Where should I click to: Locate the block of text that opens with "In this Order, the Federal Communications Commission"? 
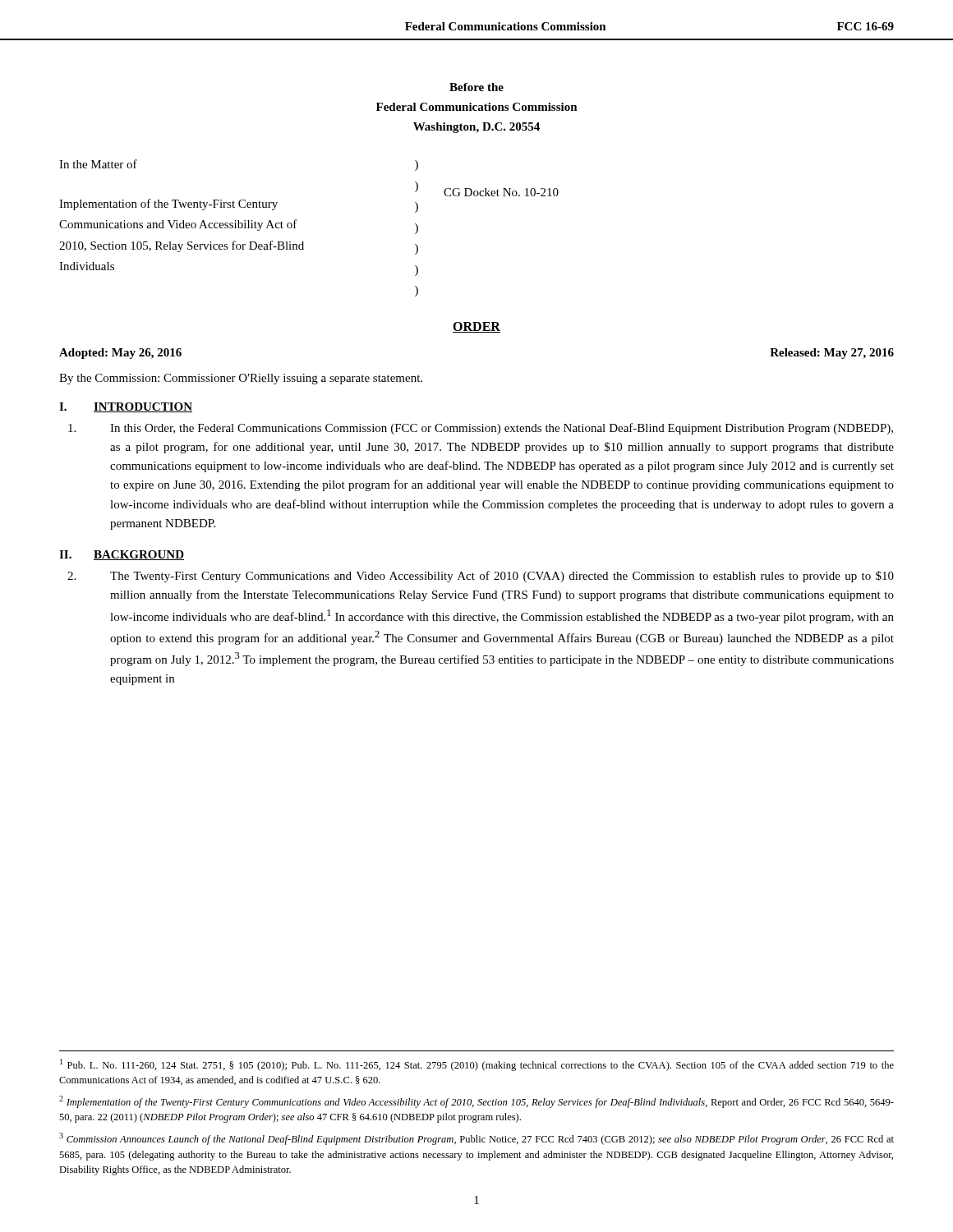click(x=476, y=476)
